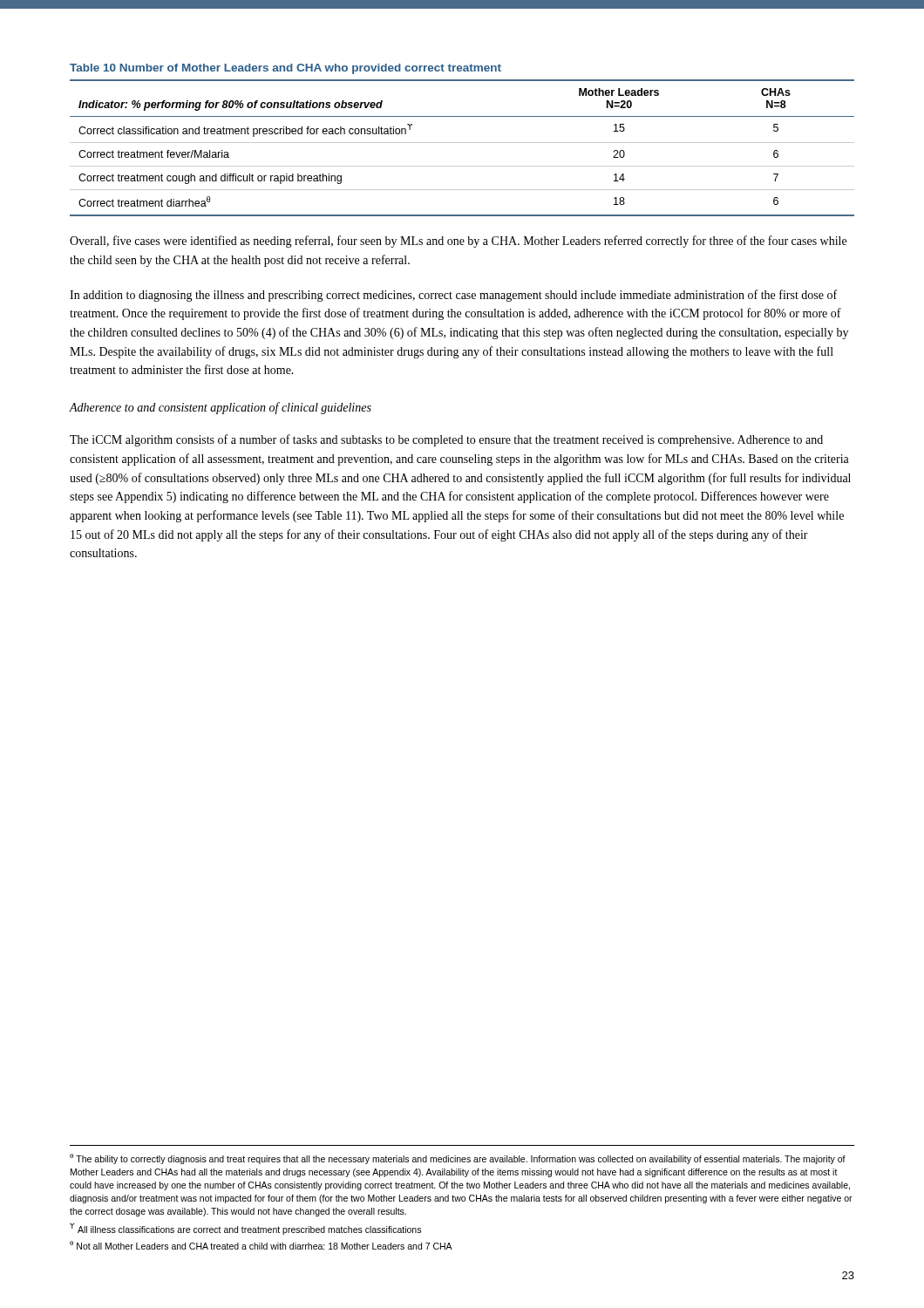The image size is (924, 1308).
Task: Locate the block of text that opens with "θ The ability to correctly diagnosis and"
Action: (x=461, y=1184)
